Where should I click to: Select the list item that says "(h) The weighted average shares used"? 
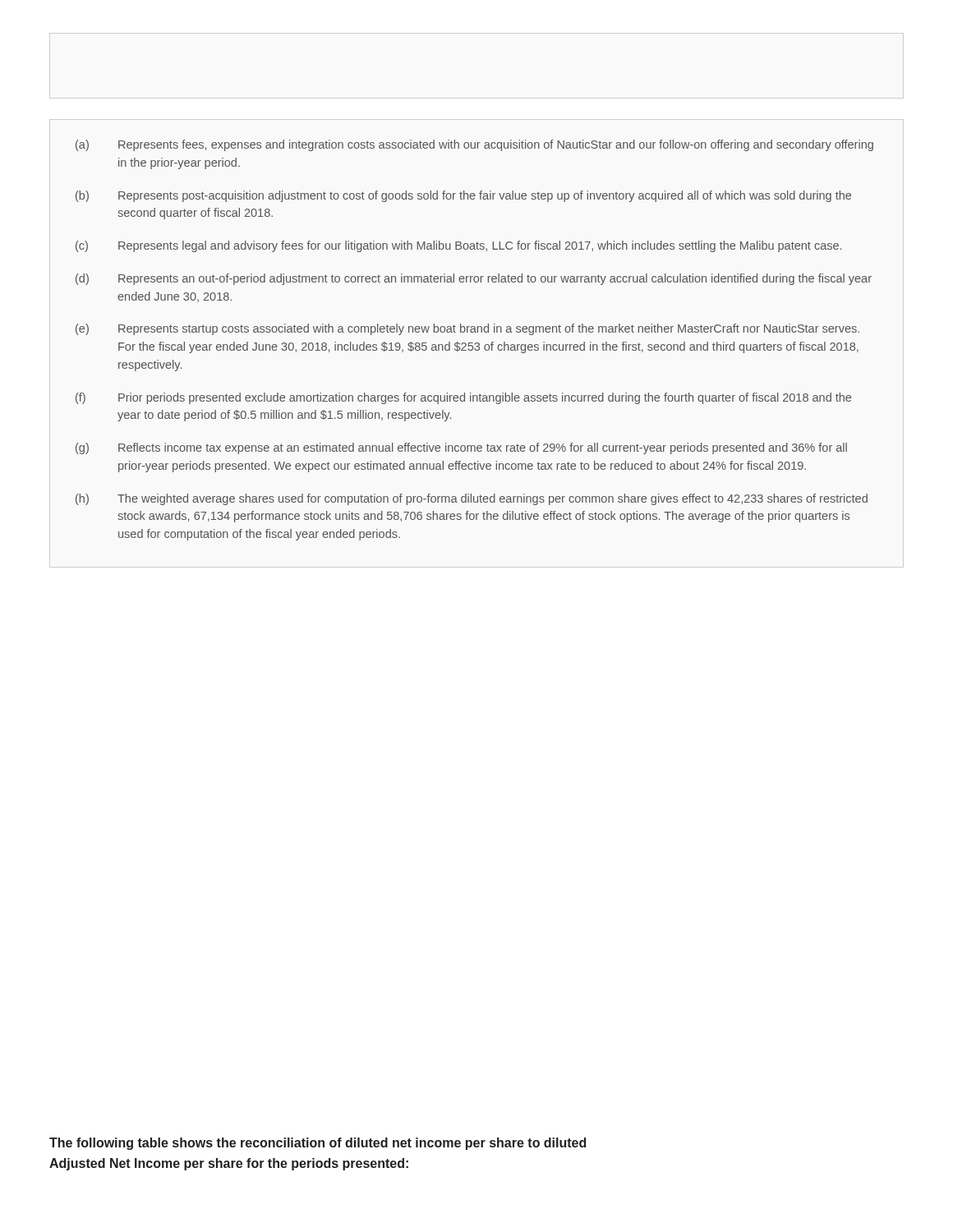[x=476, y=517]
